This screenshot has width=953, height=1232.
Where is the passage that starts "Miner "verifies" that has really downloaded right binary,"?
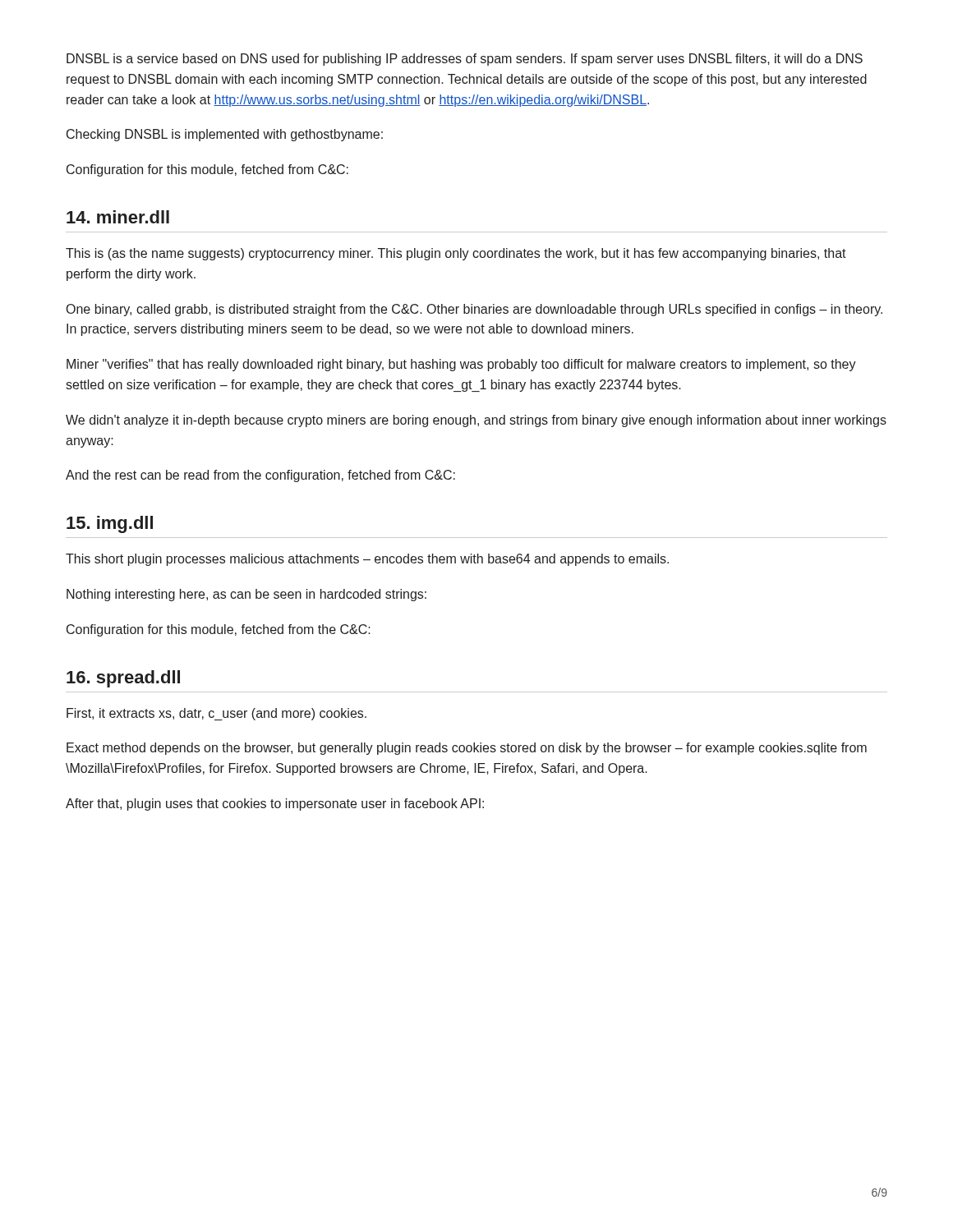click(461, 375)
